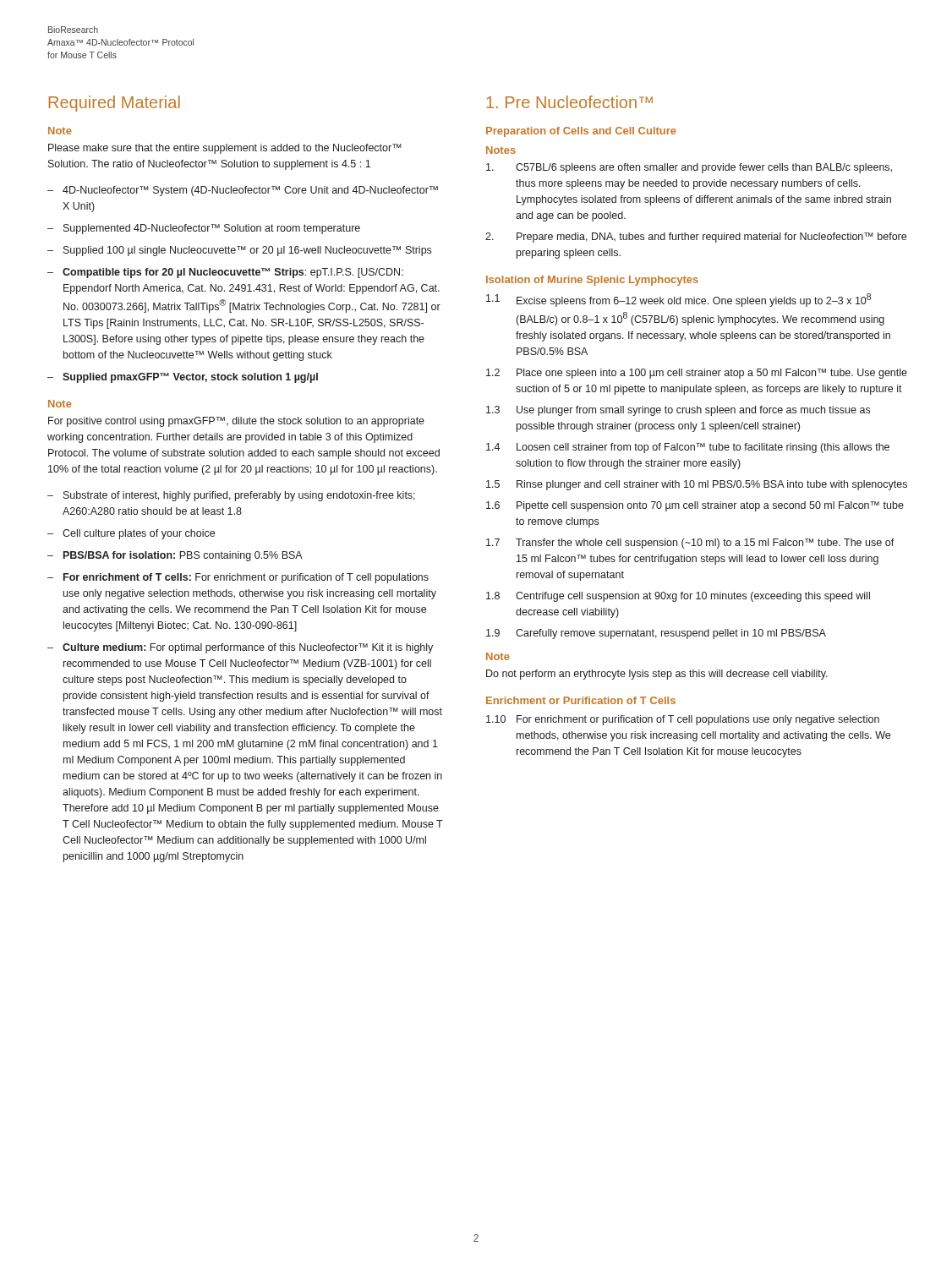952x1268 pixels.
Task: Point to the block beginning "Supplemented 4D-Nucleofector™ Solution at room"
Action: [x=211, y=228]
